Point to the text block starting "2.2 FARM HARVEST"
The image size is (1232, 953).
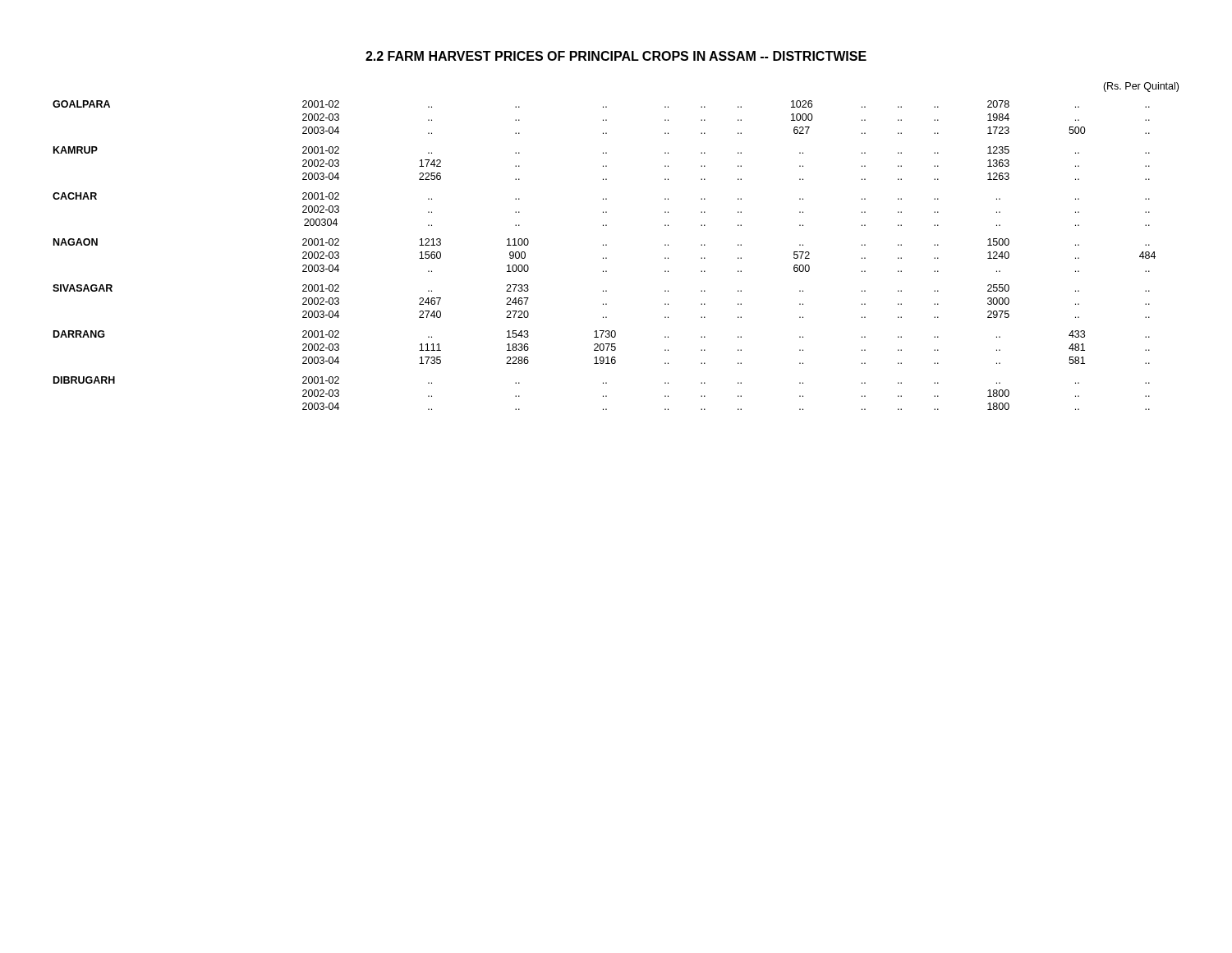616,56
